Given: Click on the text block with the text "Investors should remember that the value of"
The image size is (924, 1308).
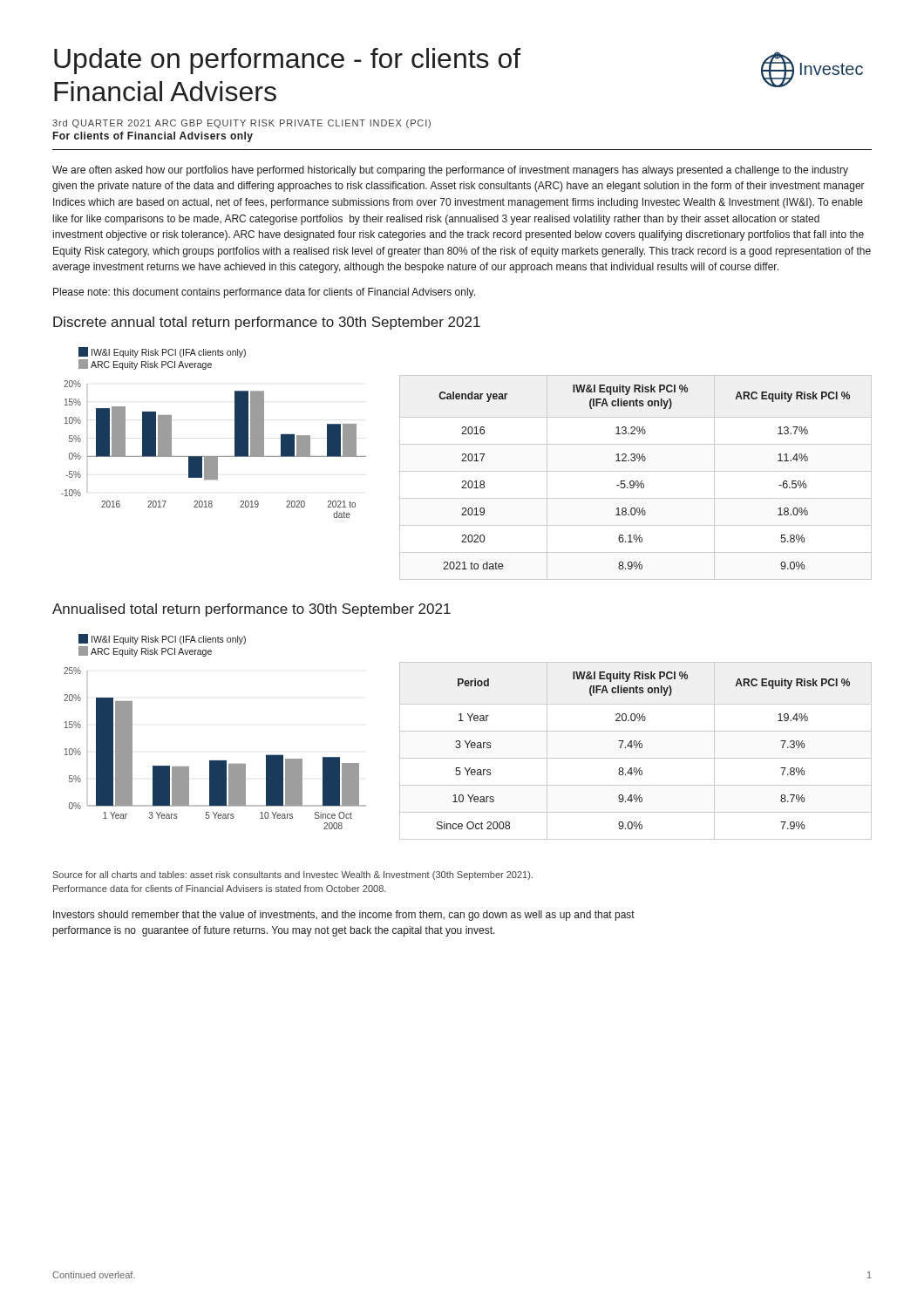Looking at the screenshot, I should pyautogui.click(x=462, y=923).
